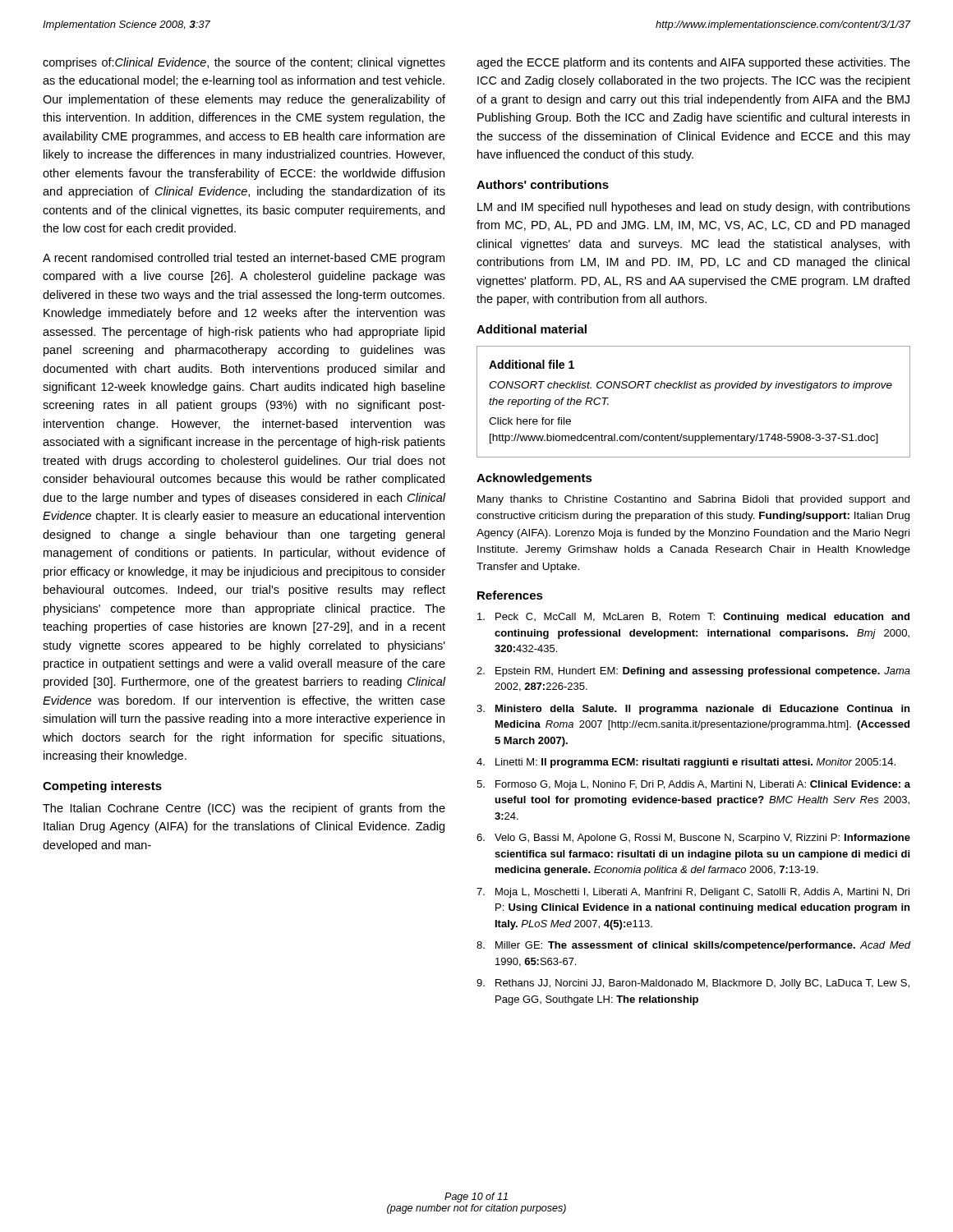Point to the block starting "Peck C, McCall M,"
The height and width of the screenshot is (1232, 953).
click(693, 633)
